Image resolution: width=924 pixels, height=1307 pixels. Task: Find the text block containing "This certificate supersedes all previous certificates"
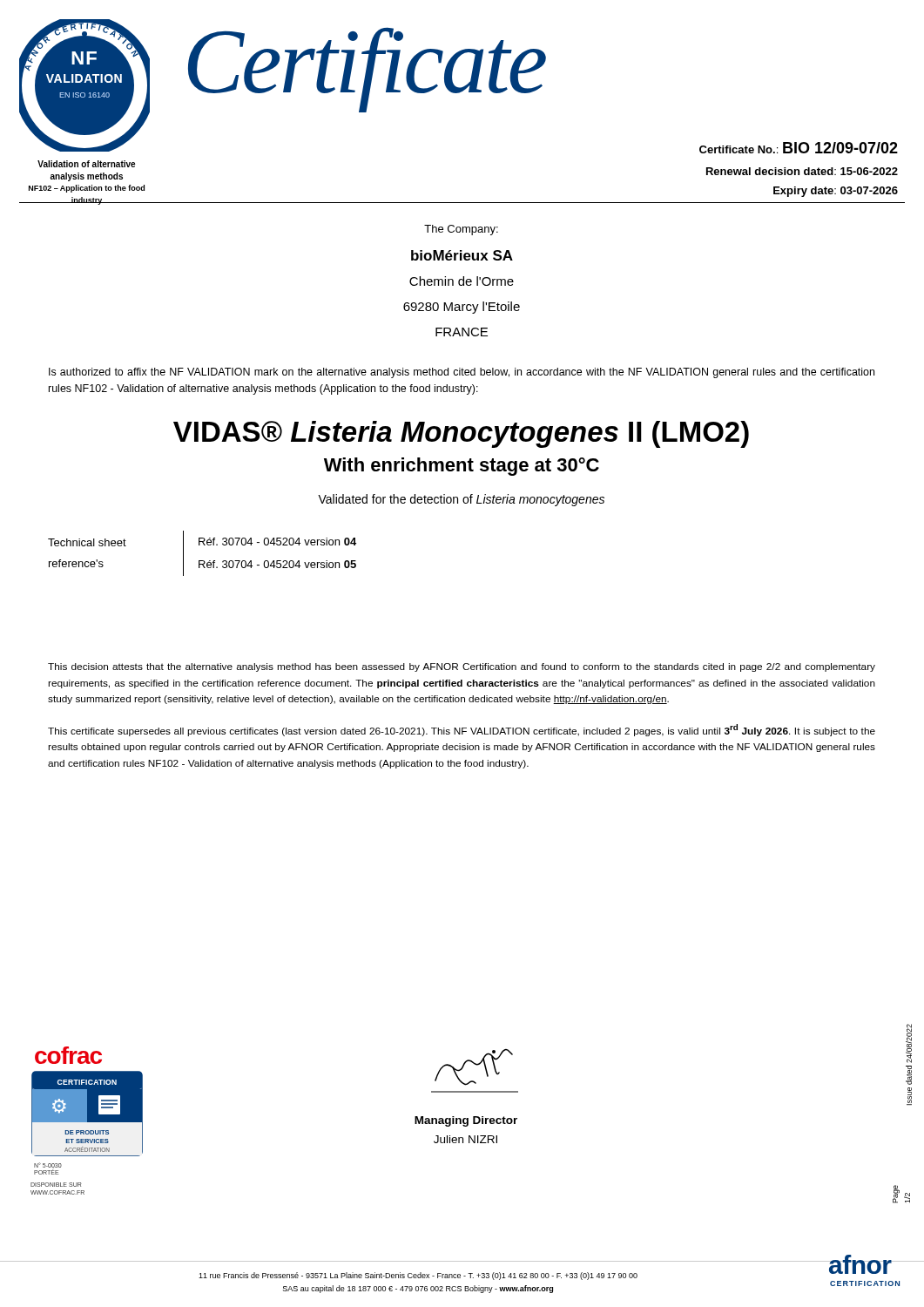click(x=462, y=746)
